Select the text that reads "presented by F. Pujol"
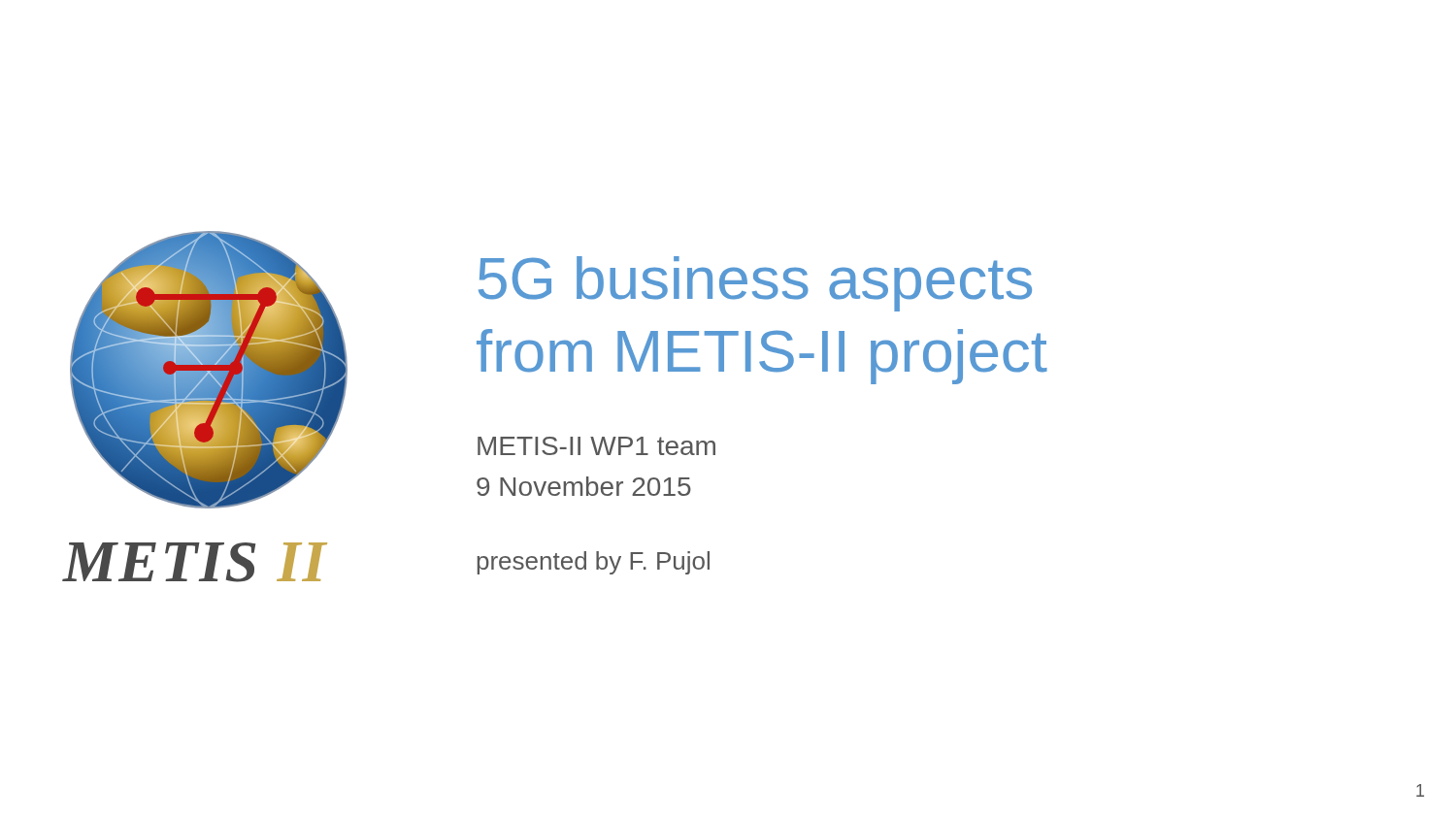This screenshot has width=1456, height=819. (593, 561)
